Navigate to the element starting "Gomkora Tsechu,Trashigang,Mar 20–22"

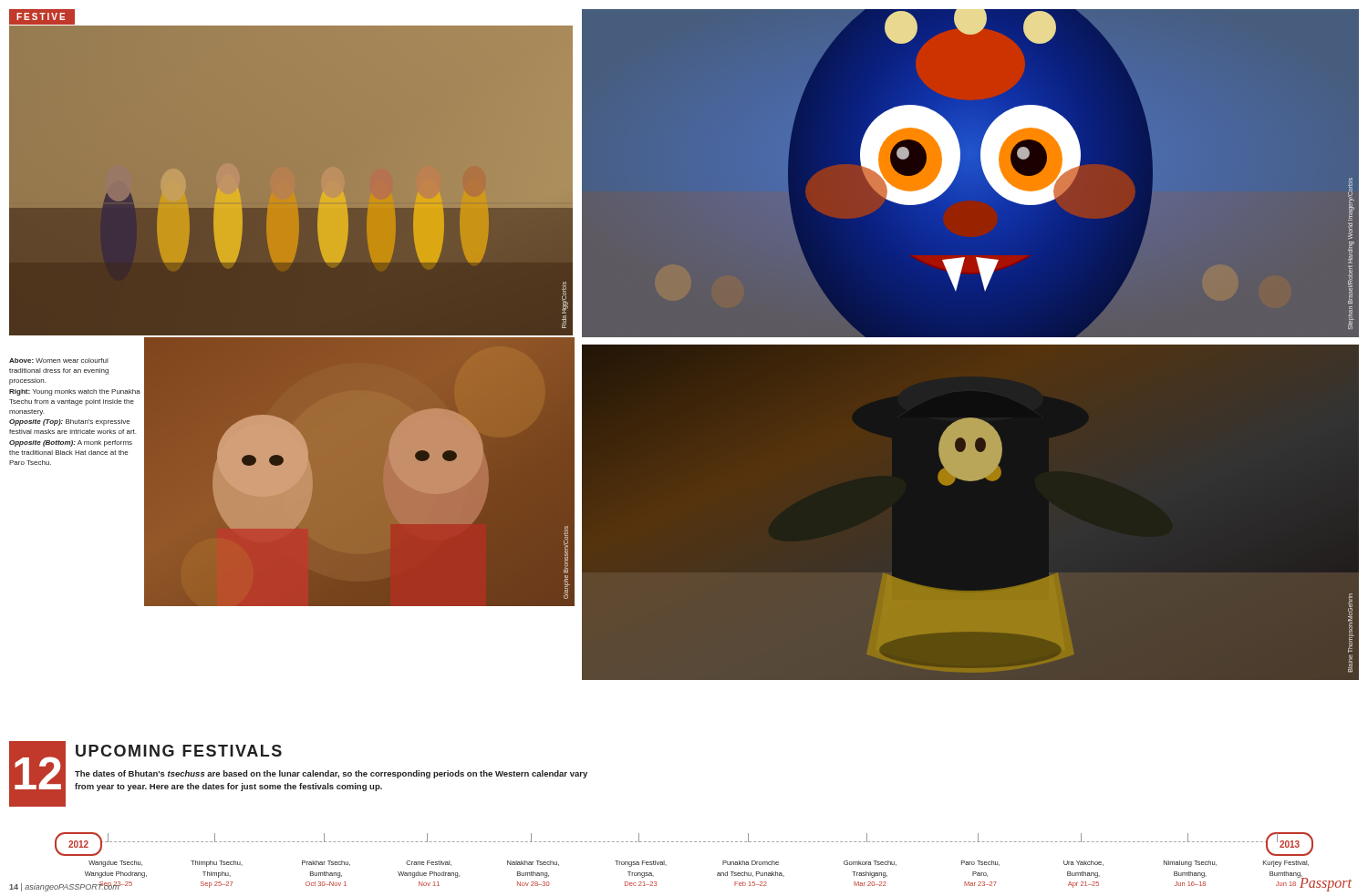click(870, 873)
